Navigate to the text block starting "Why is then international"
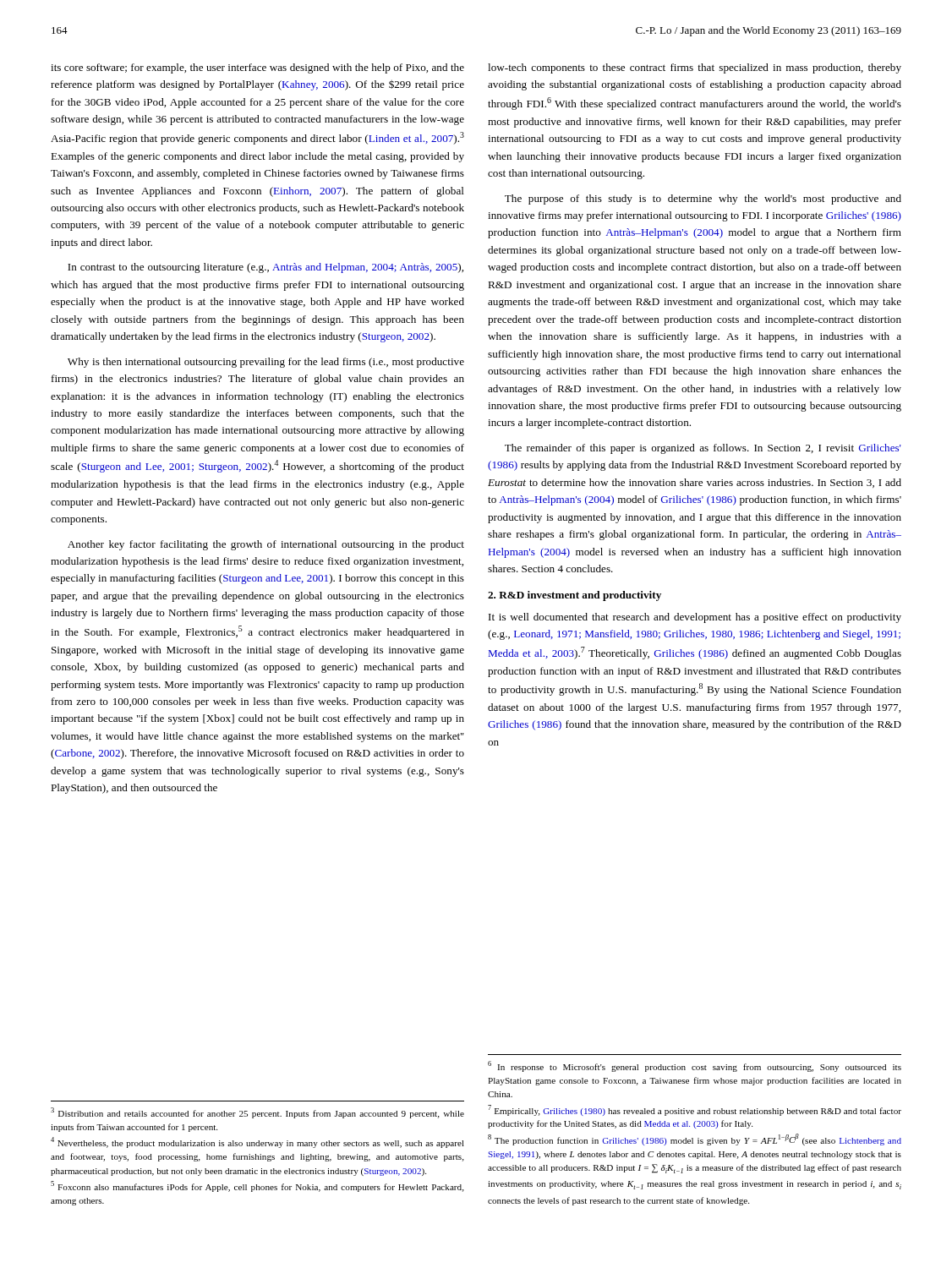 257,441
